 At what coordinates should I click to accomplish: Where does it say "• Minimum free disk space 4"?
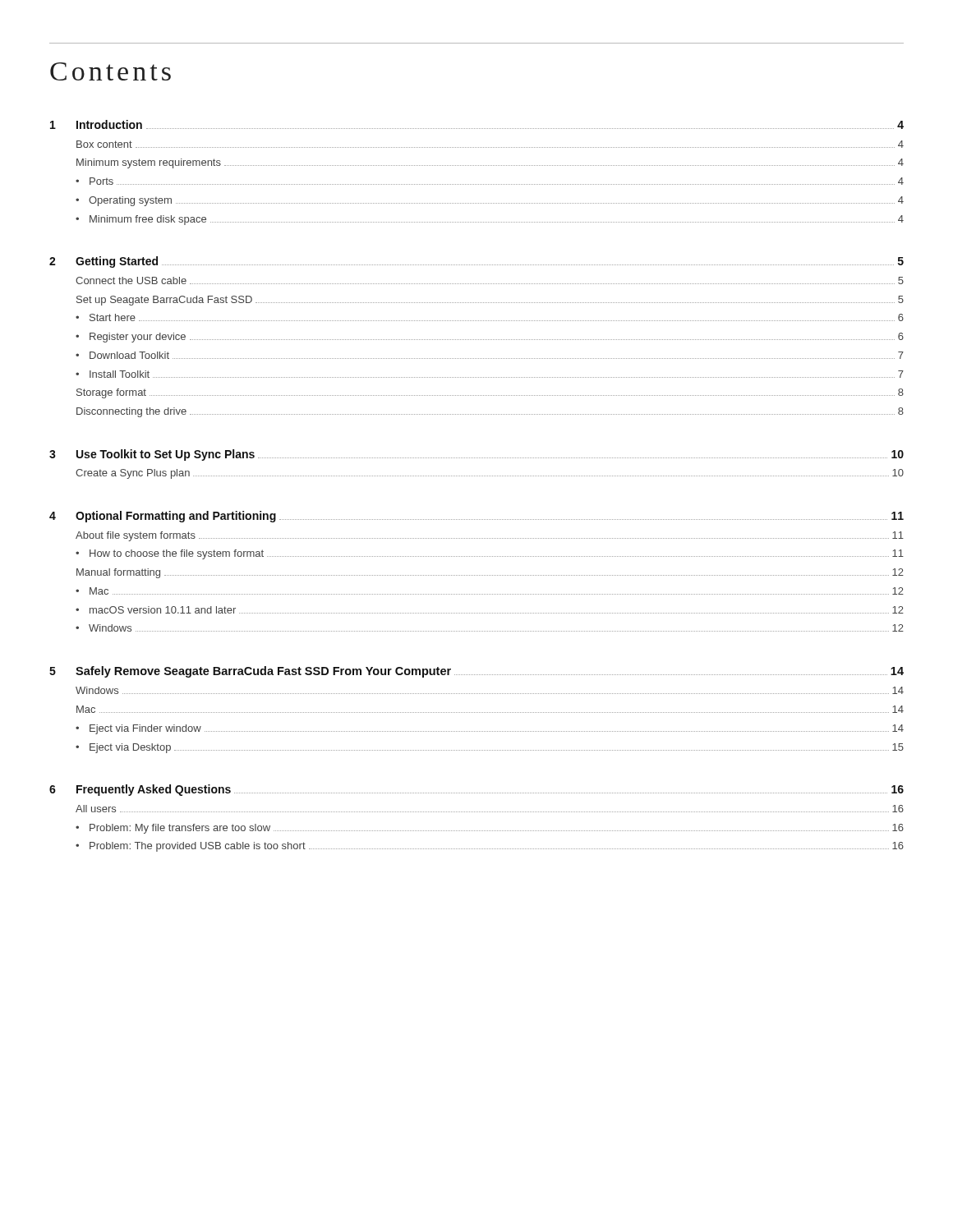pos(490,219)
